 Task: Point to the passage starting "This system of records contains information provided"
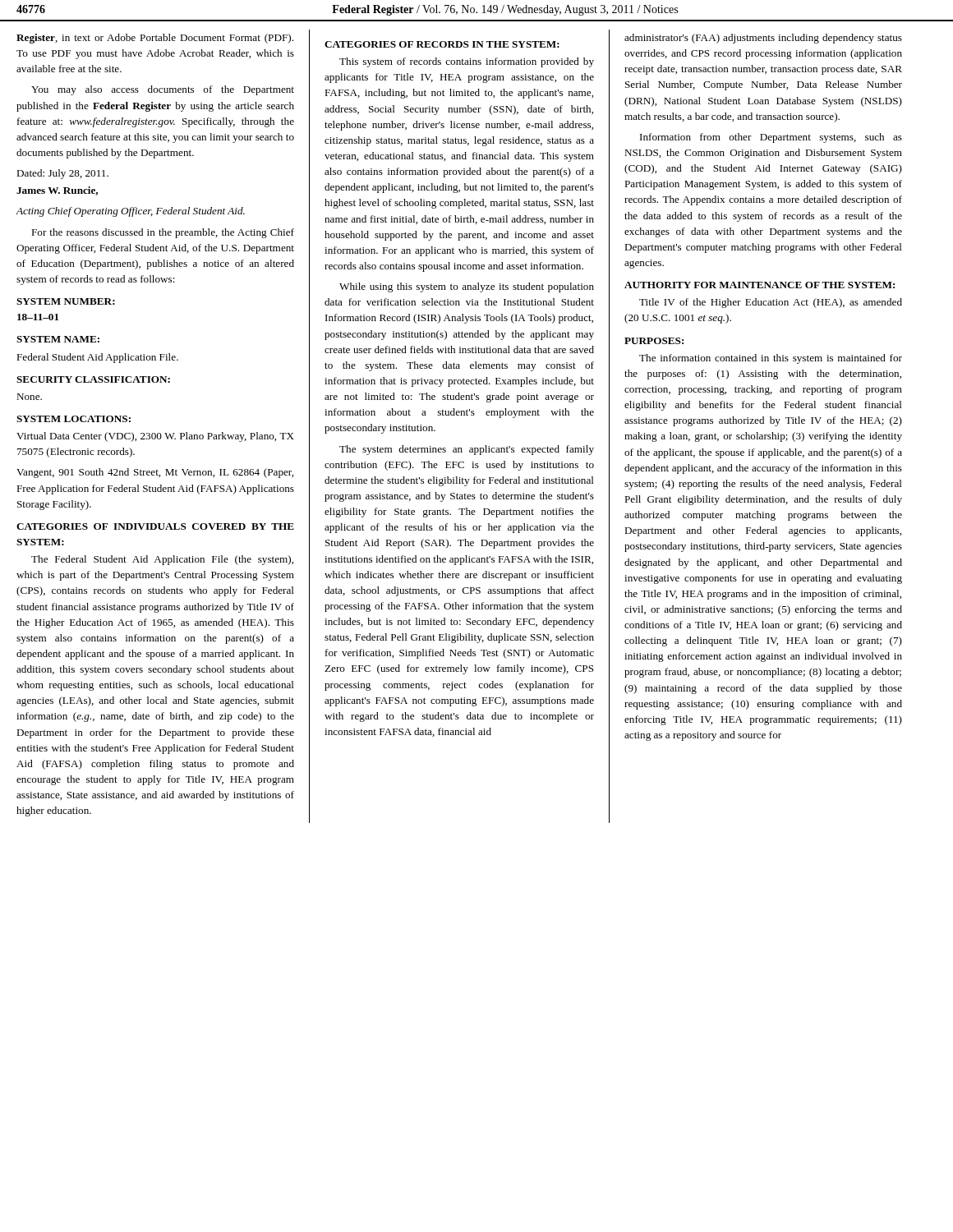[459, 396]
